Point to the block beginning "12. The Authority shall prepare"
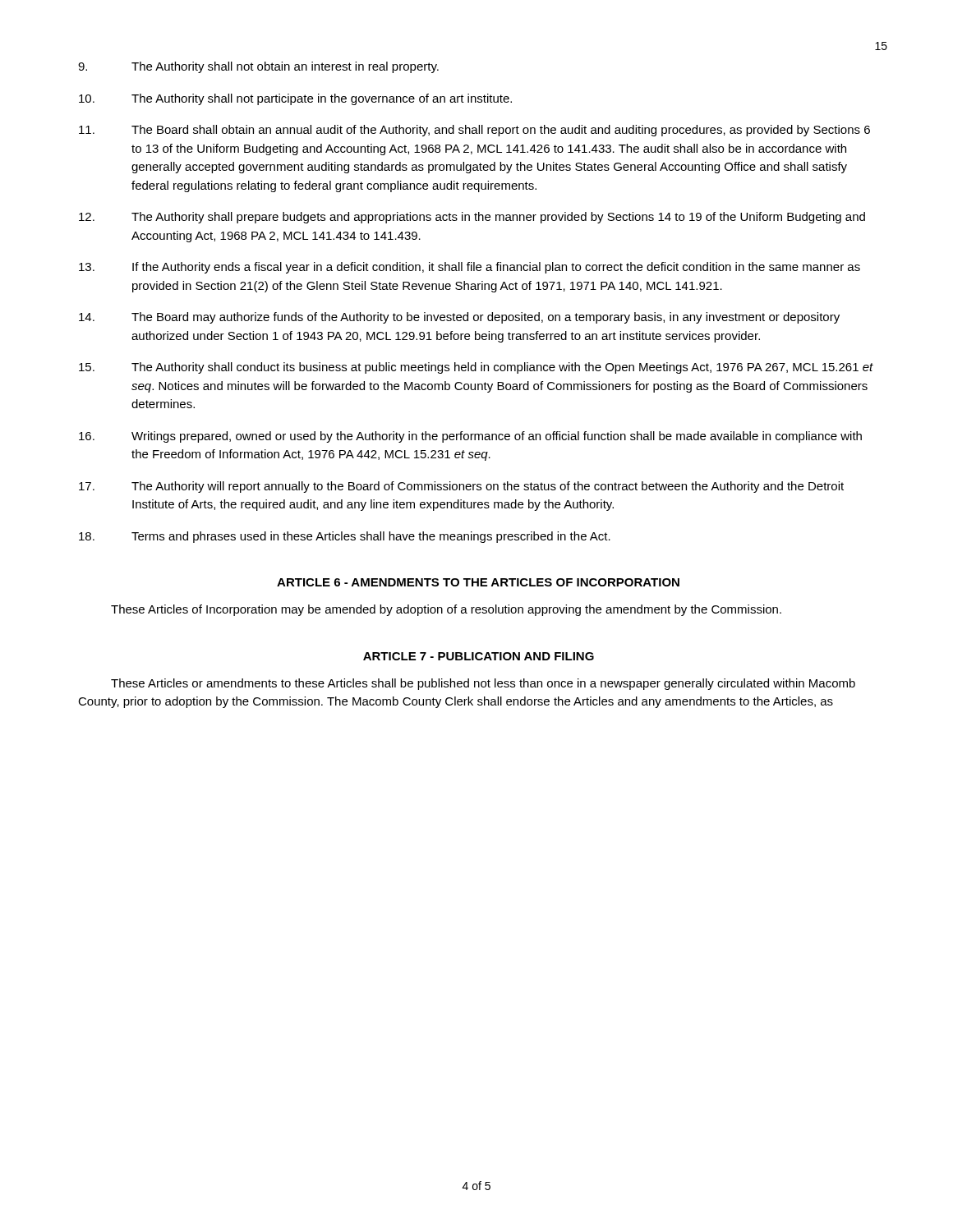953x1232 pixels. click(x=479, y=226)
